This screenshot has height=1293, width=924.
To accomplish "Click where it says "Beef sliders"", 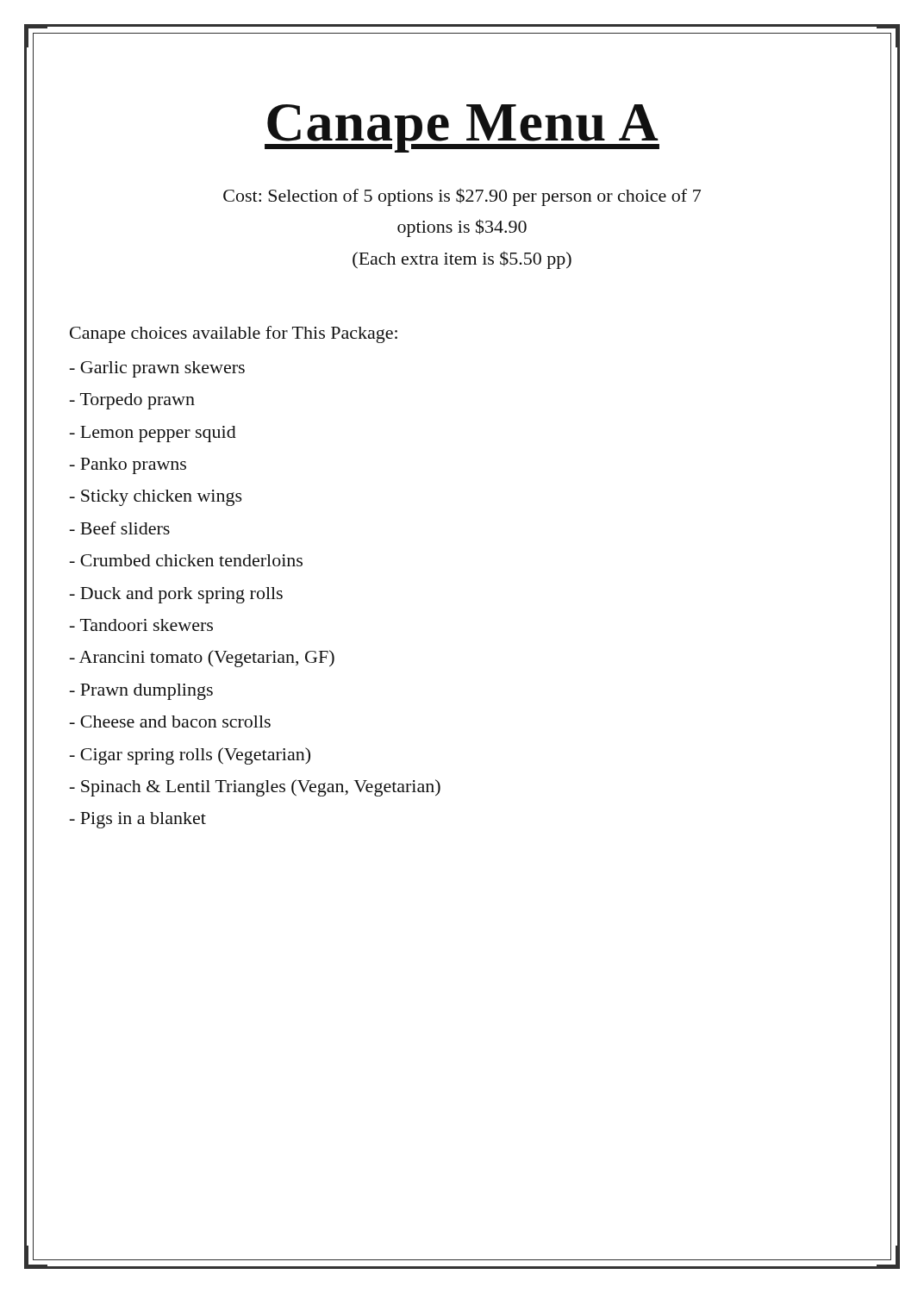I will [x=119, y=528].
